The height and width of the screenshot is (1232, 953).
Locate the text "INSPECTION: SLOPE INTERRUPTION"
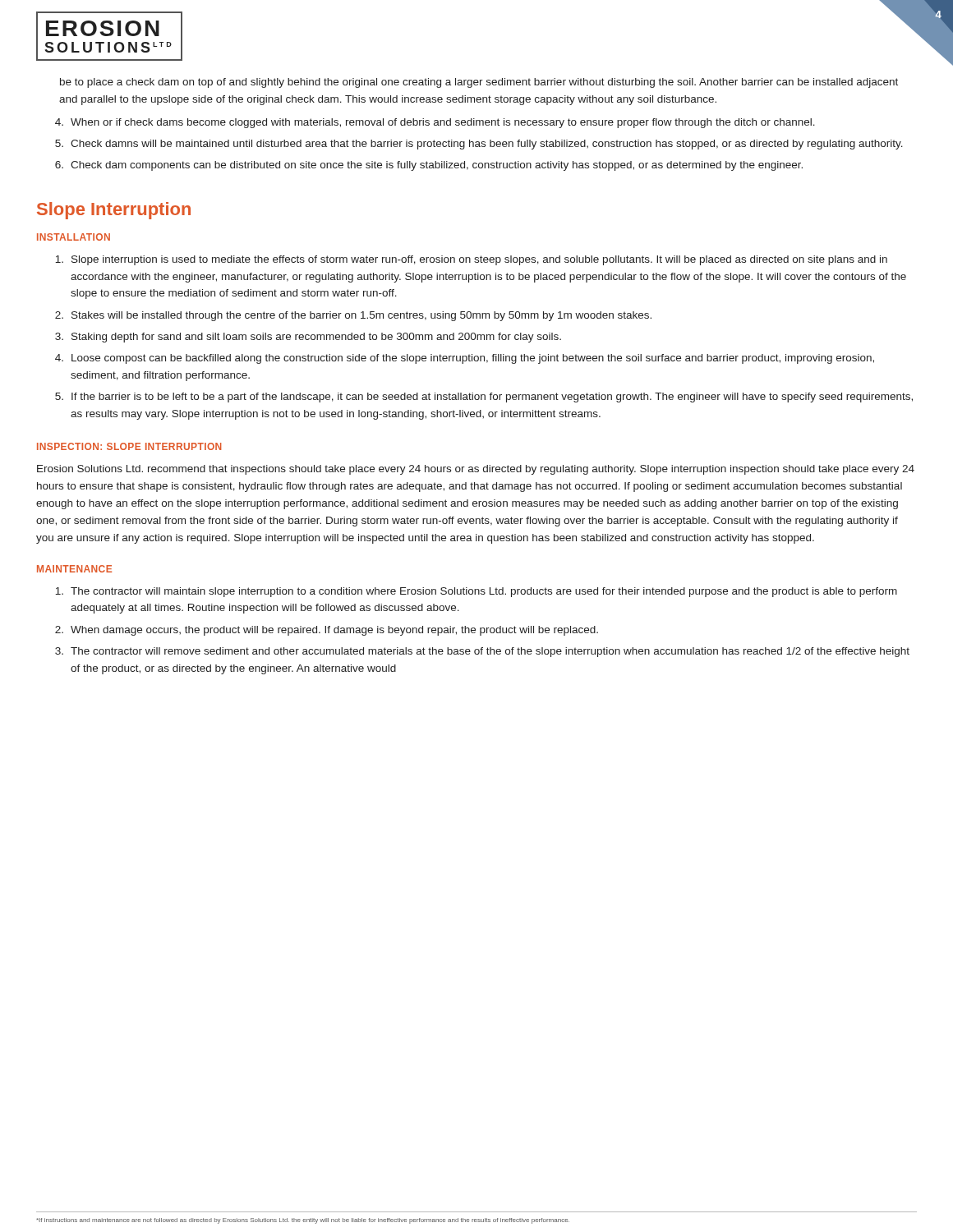(x=129, y=447)
